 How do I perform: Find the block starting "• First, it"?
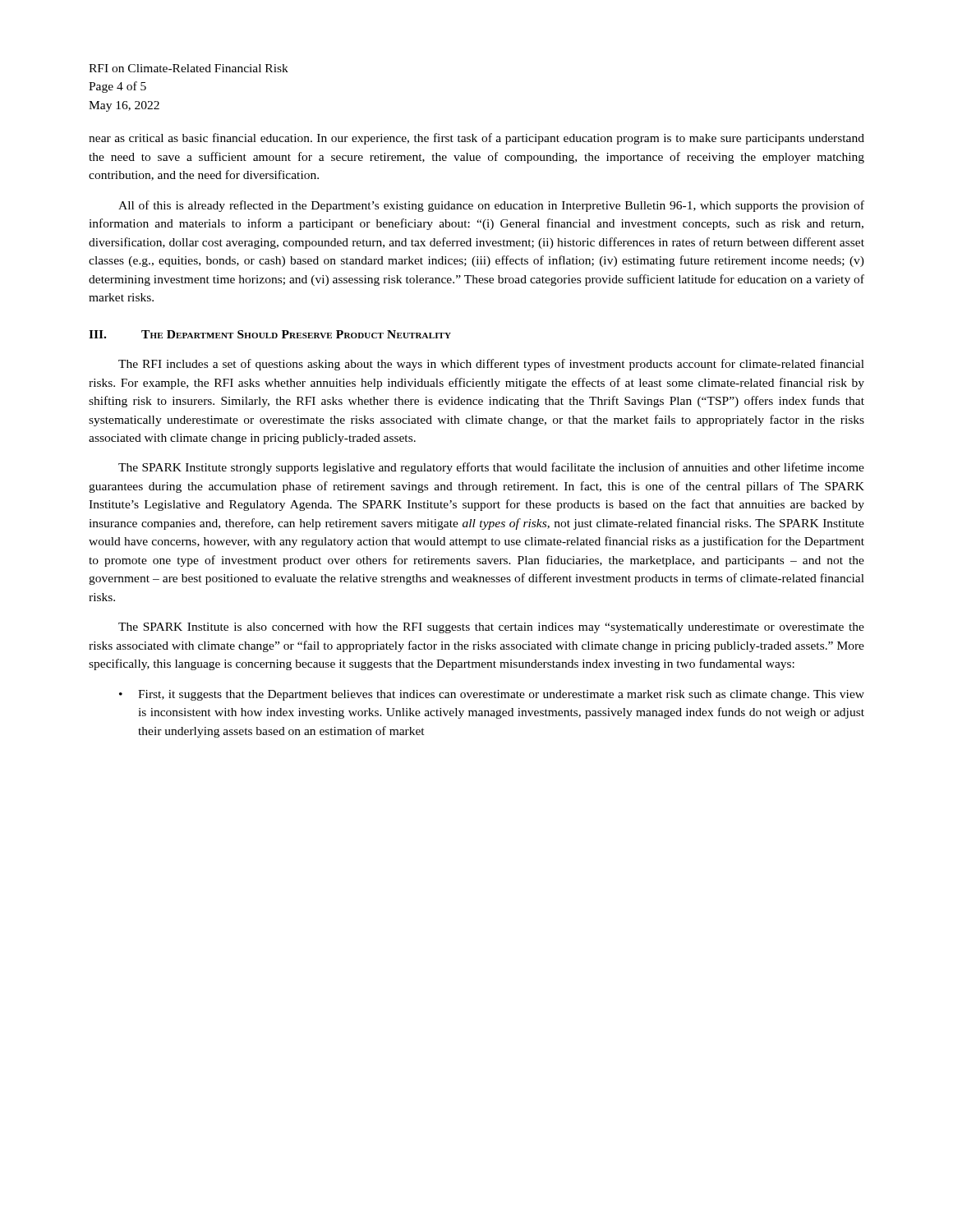coord(491,712)
